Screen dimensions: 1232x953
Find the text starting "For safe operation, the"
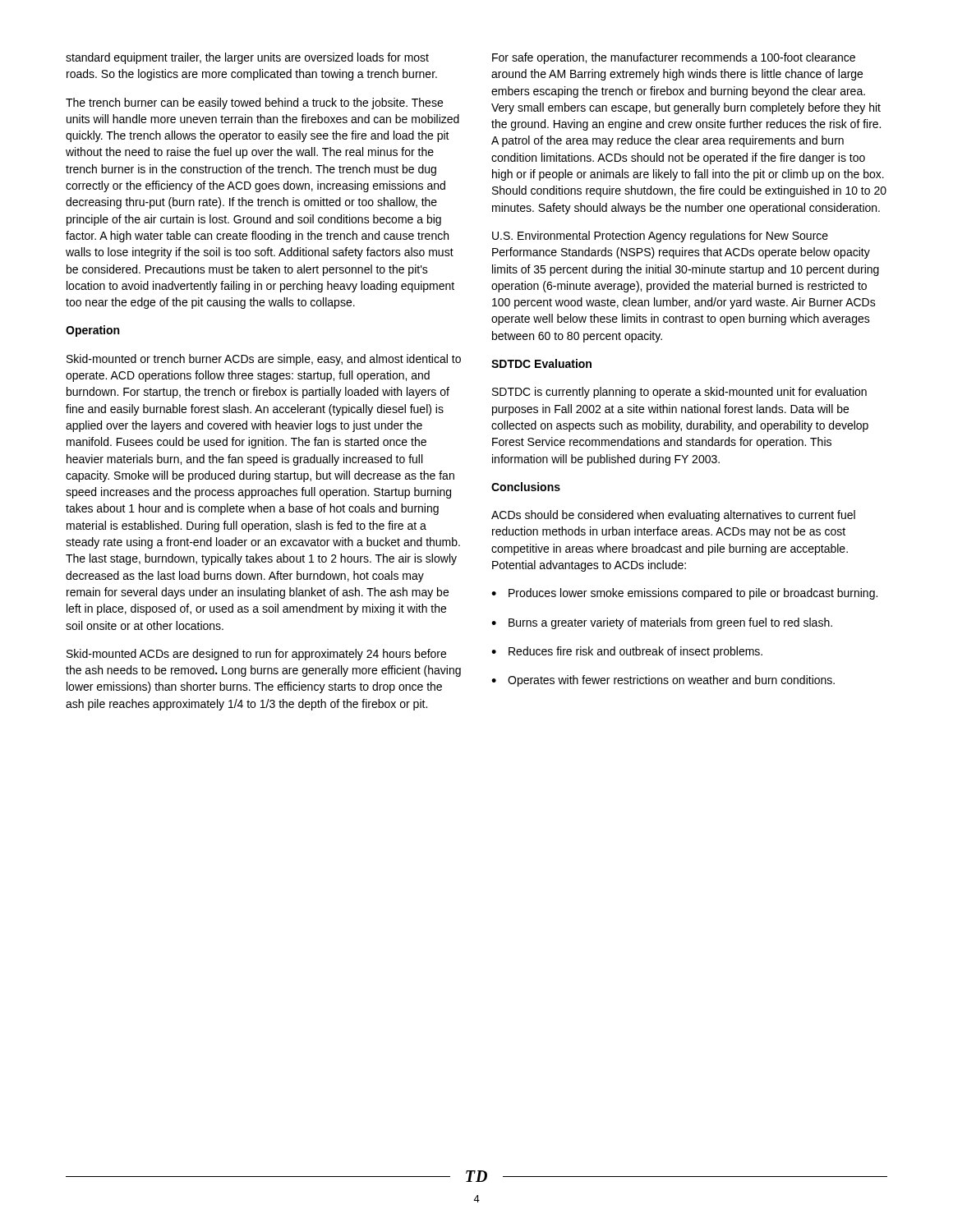point(689,133)
